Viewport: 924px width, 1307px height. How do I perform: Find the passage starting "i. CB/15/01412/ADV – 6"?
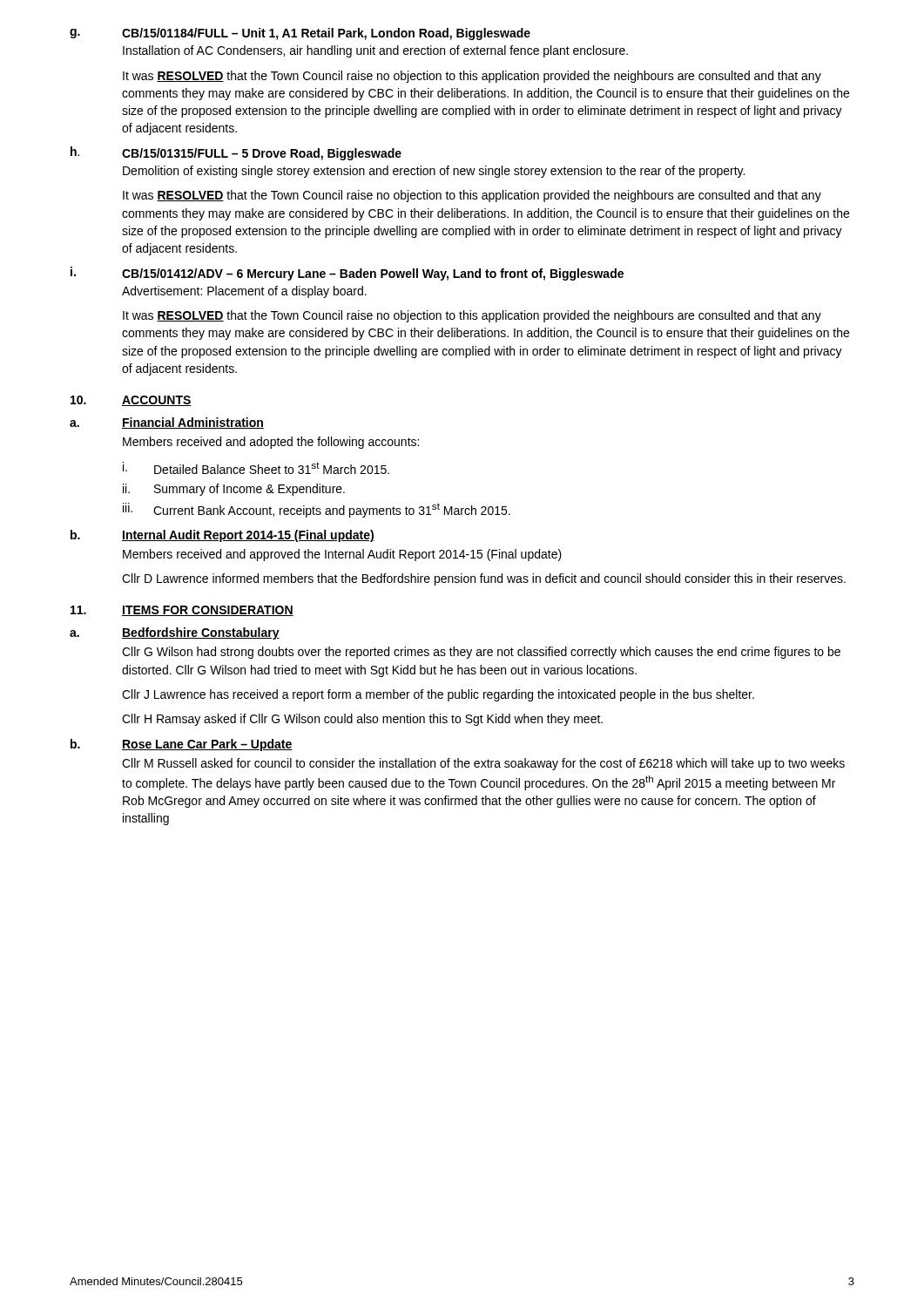[x=462, y=283]
